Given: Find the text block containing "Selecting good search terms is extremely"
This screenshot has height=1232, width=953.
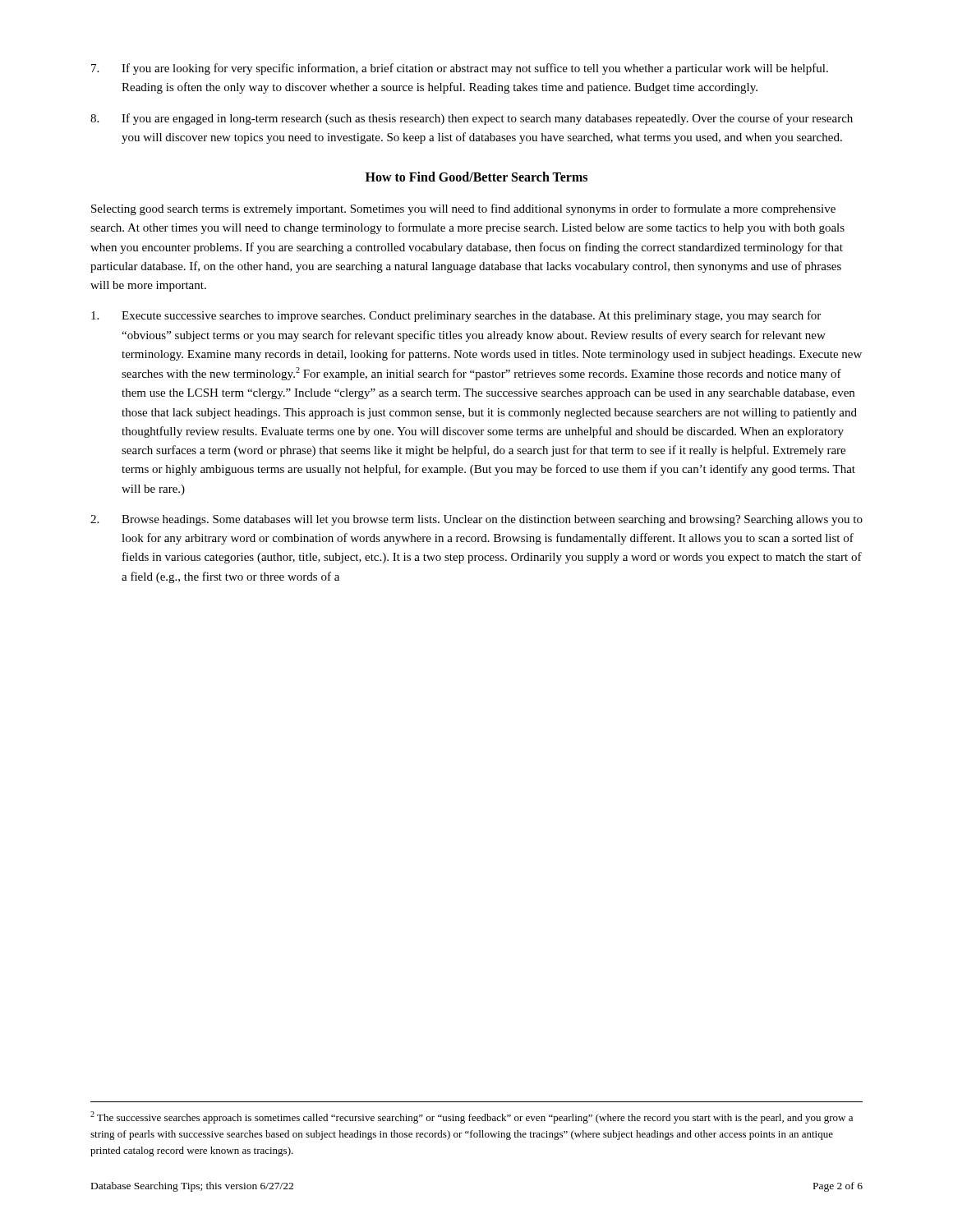Looking at the screenshot, I should 476,247.
